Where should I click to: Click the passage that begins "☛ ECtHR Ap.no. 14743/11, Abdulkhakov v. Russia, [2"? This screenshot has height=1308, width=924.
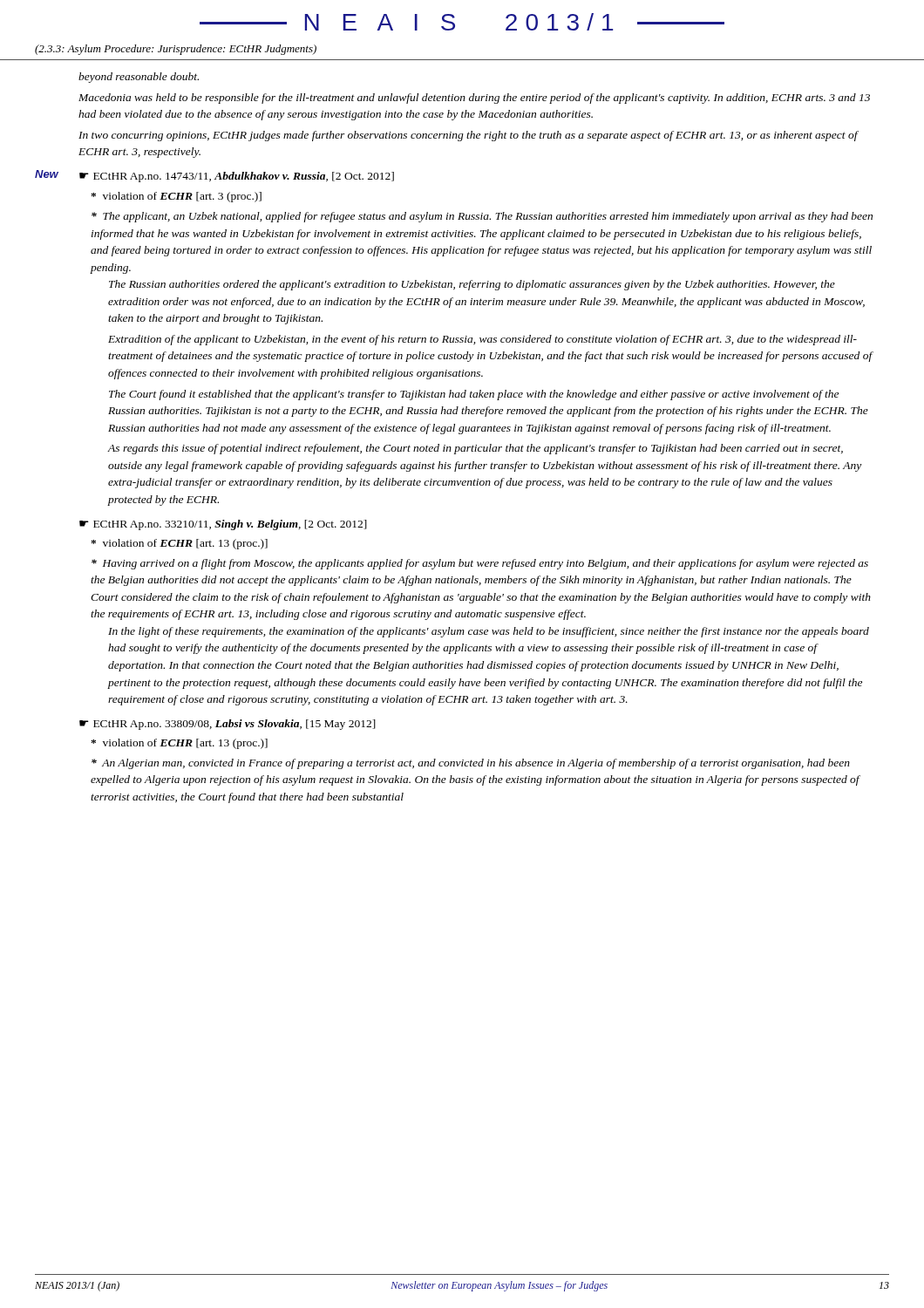(236, 176)
